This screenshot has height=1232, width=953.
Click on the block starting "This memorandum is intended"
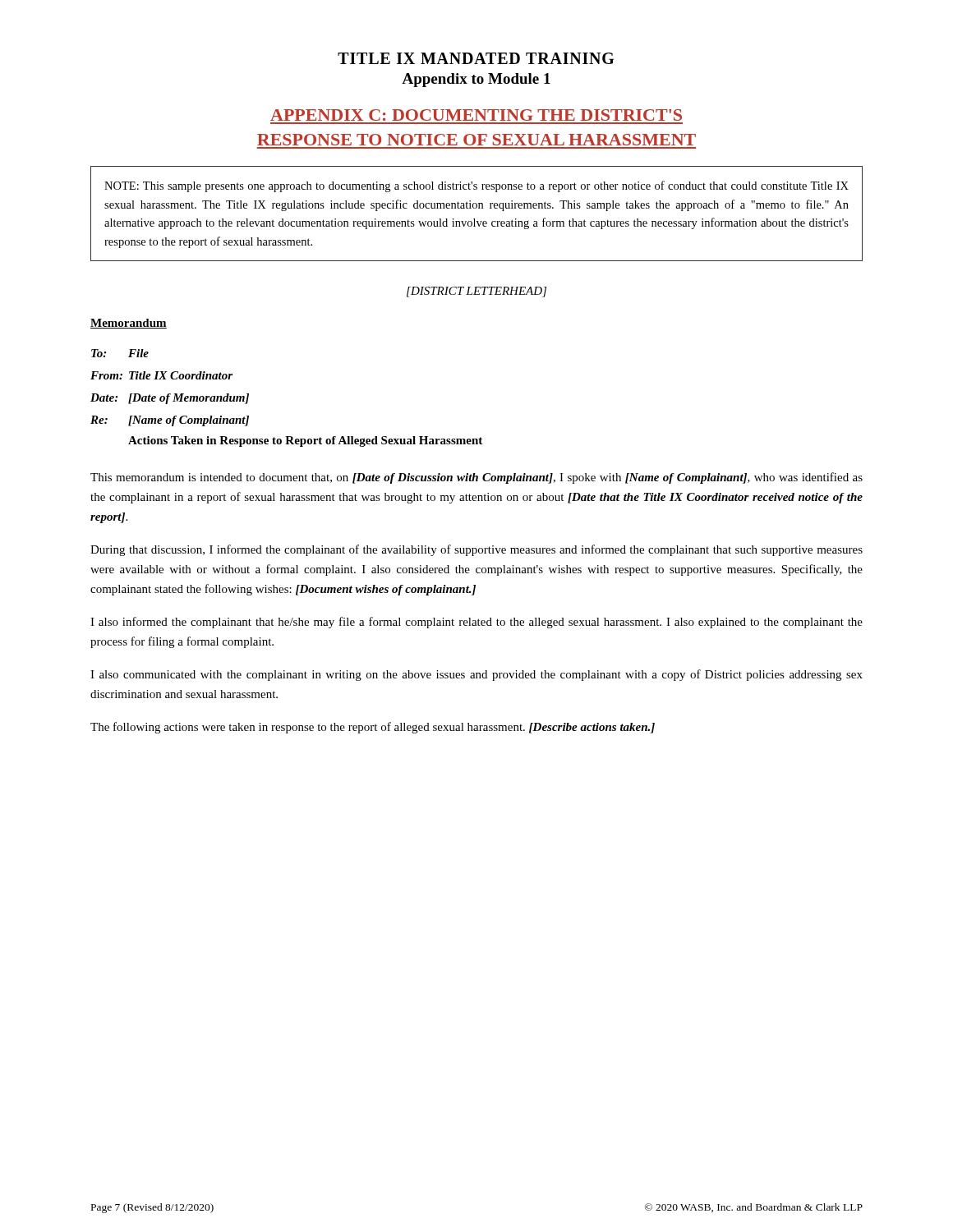(x=476, y=497)
